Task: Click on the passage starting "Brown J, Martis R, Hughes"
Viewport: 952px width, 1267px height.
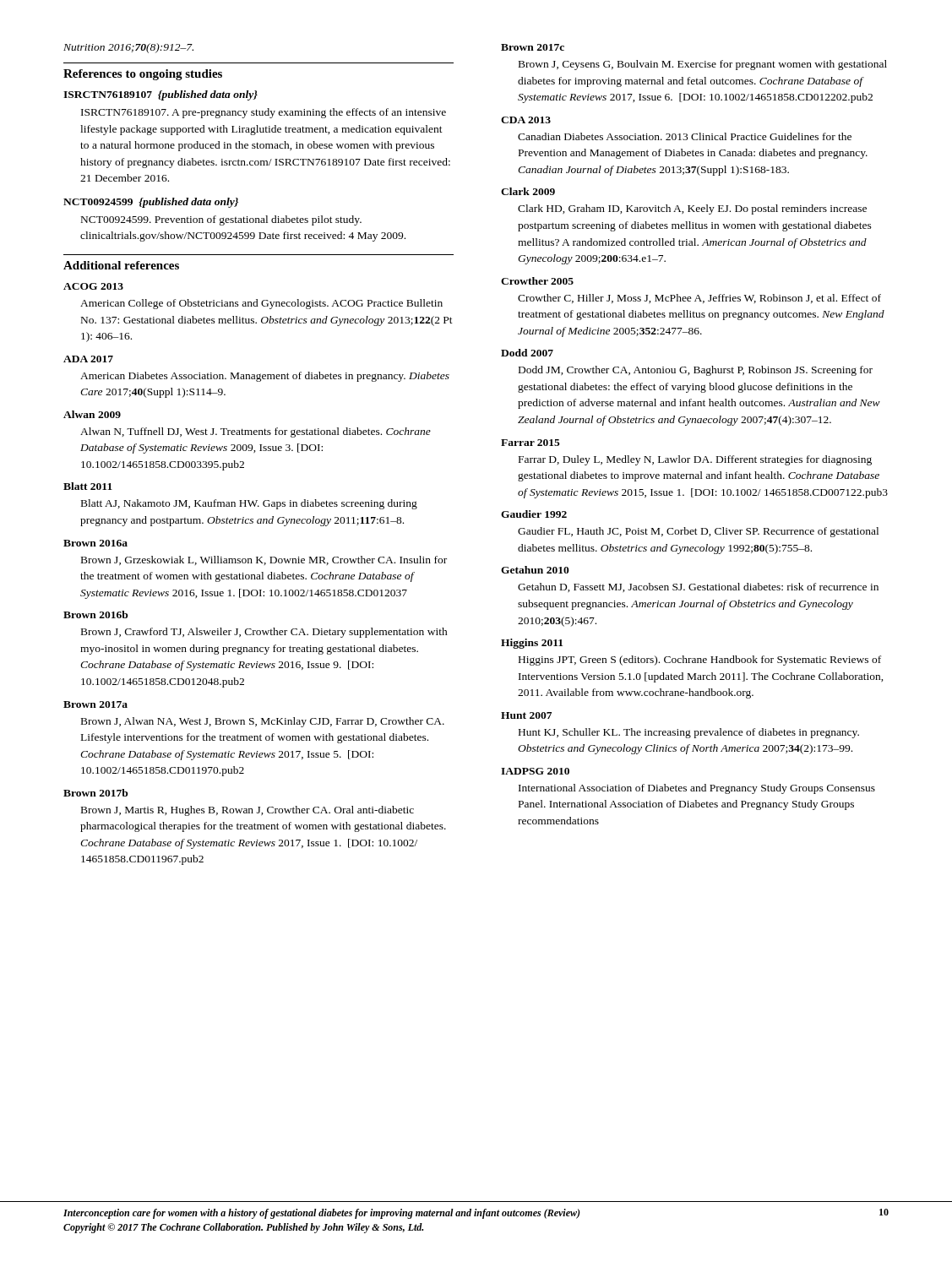Action: tap(263, 834)
